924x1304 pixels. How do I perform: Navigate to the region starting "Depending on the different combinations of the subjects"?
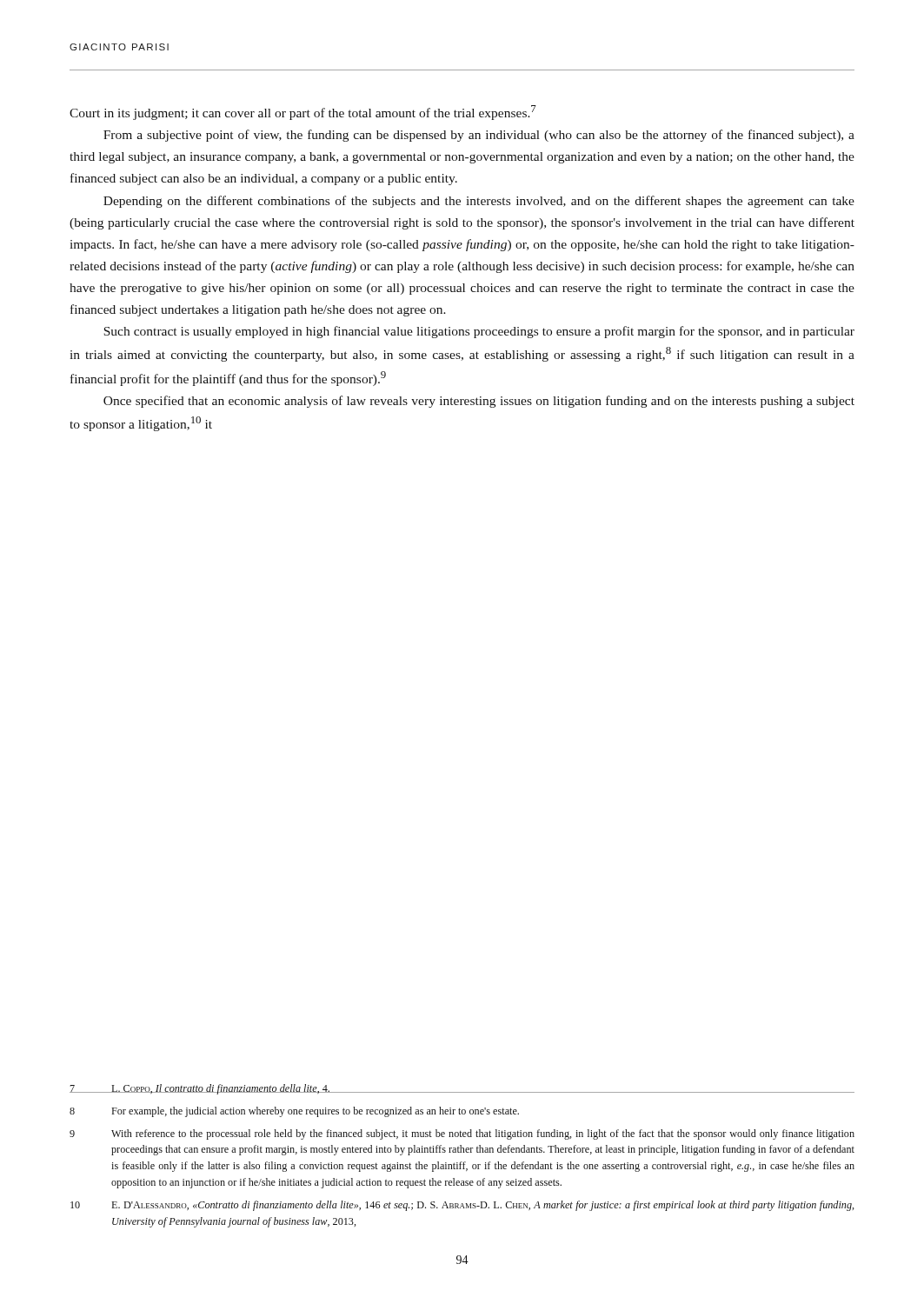[x=462, y=255]
